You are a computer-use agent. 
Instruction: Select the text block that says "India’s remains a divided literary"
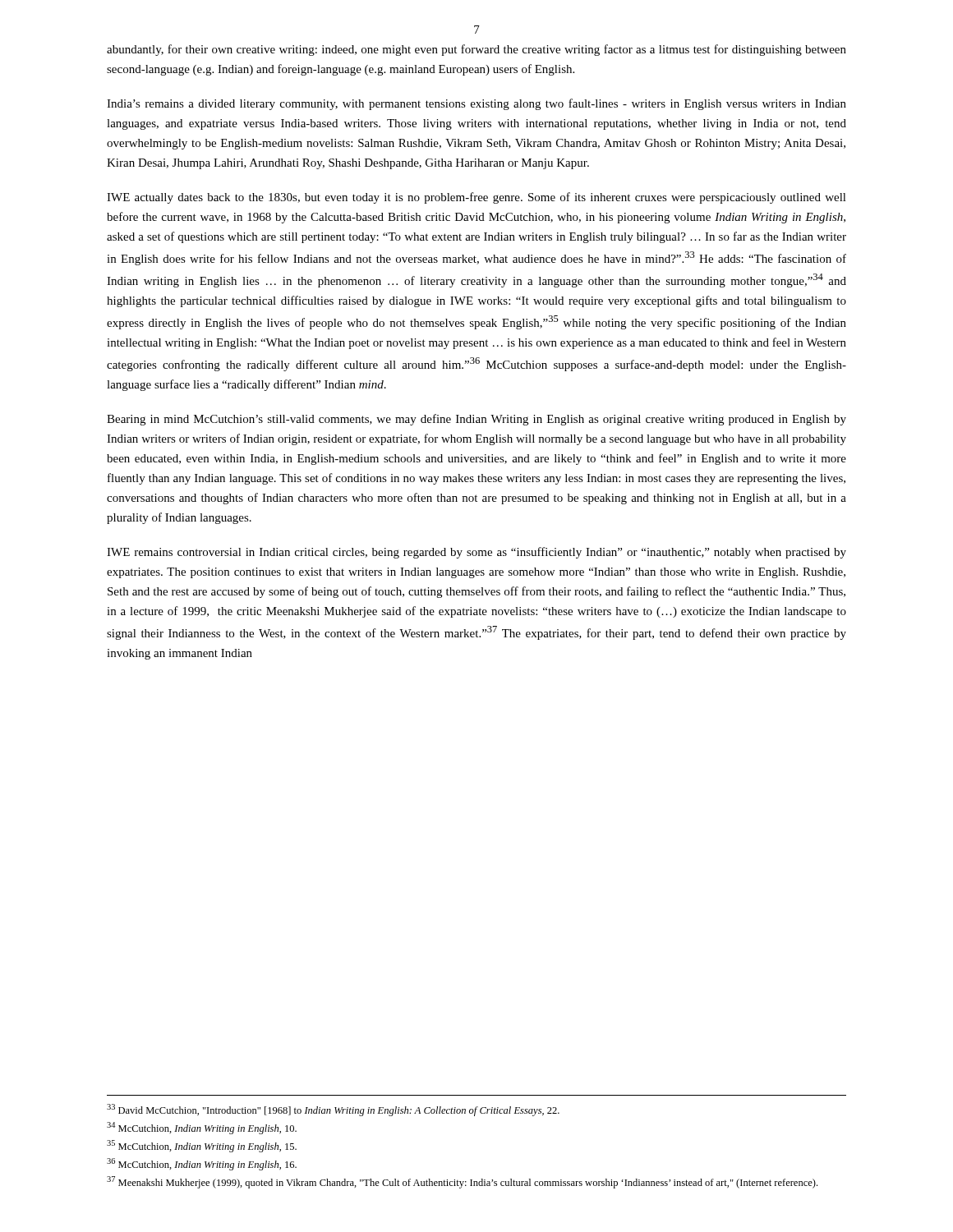[x=476, y=133]
